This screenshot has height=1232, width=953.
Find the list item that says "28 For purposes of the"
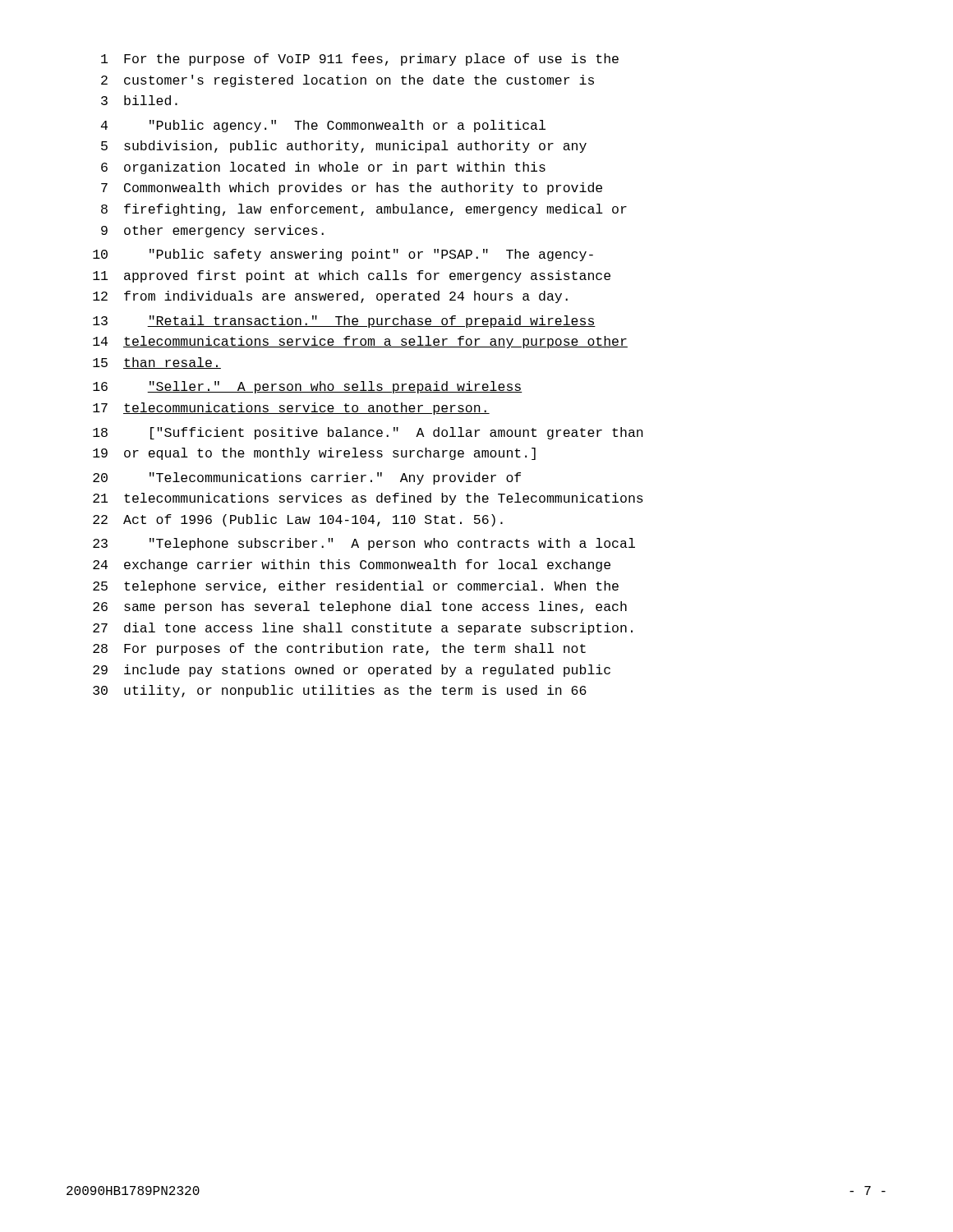pyautogui.click(x=476, y=650)
